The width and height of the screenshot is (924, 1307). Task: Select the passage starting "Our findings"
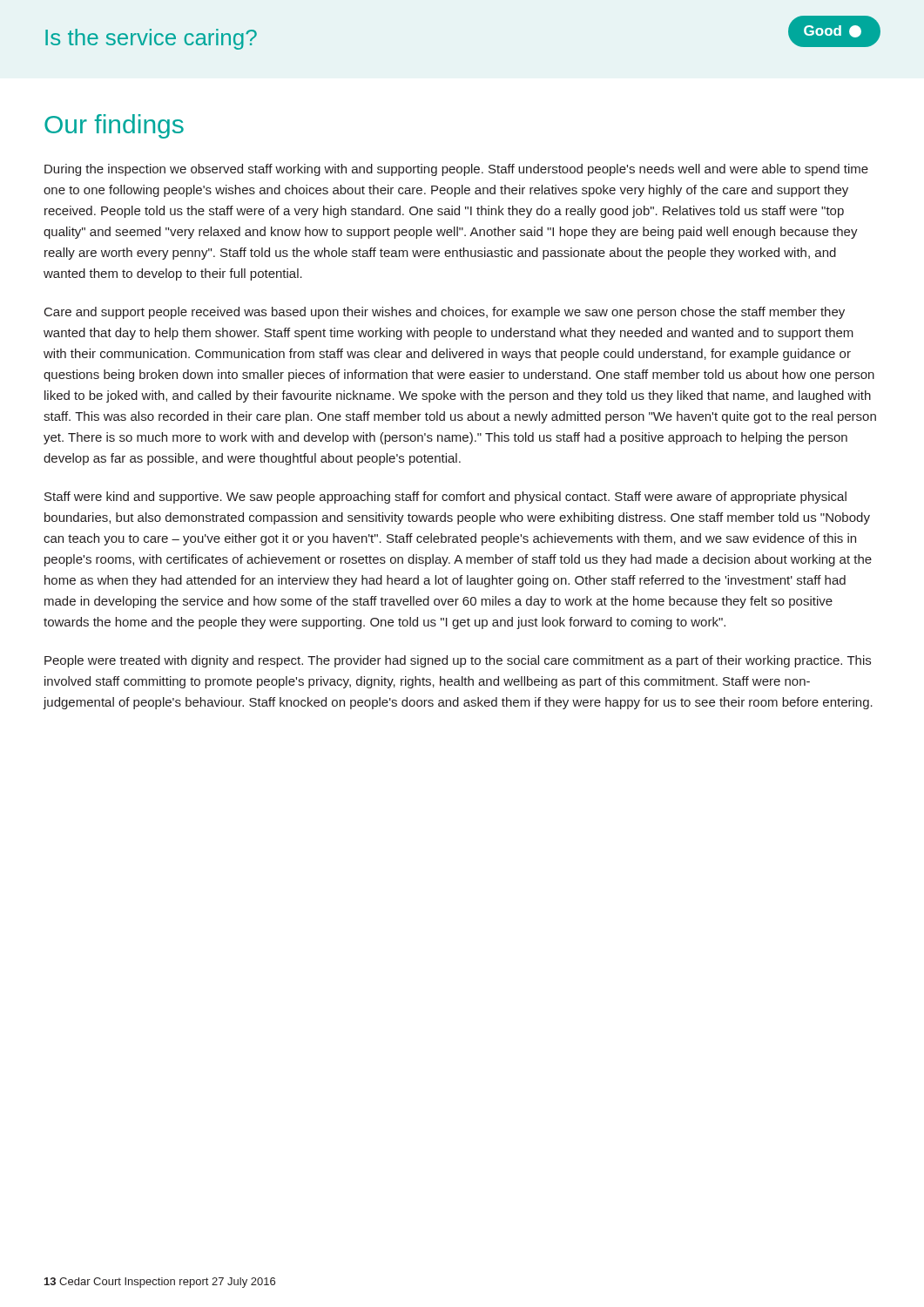(114, 124)
